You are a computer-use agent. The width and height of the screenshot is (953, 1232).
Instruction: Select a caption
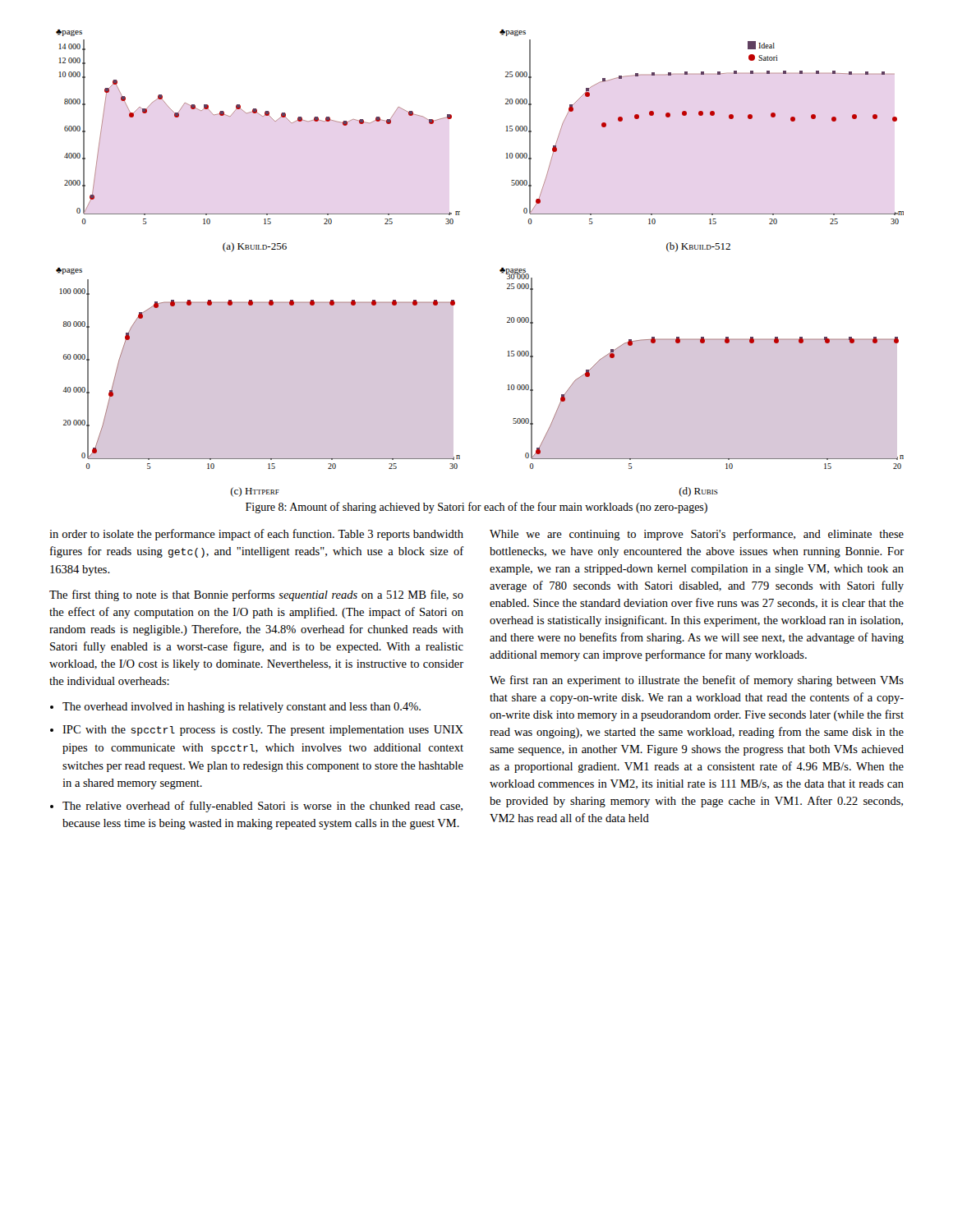coord(476,507)
